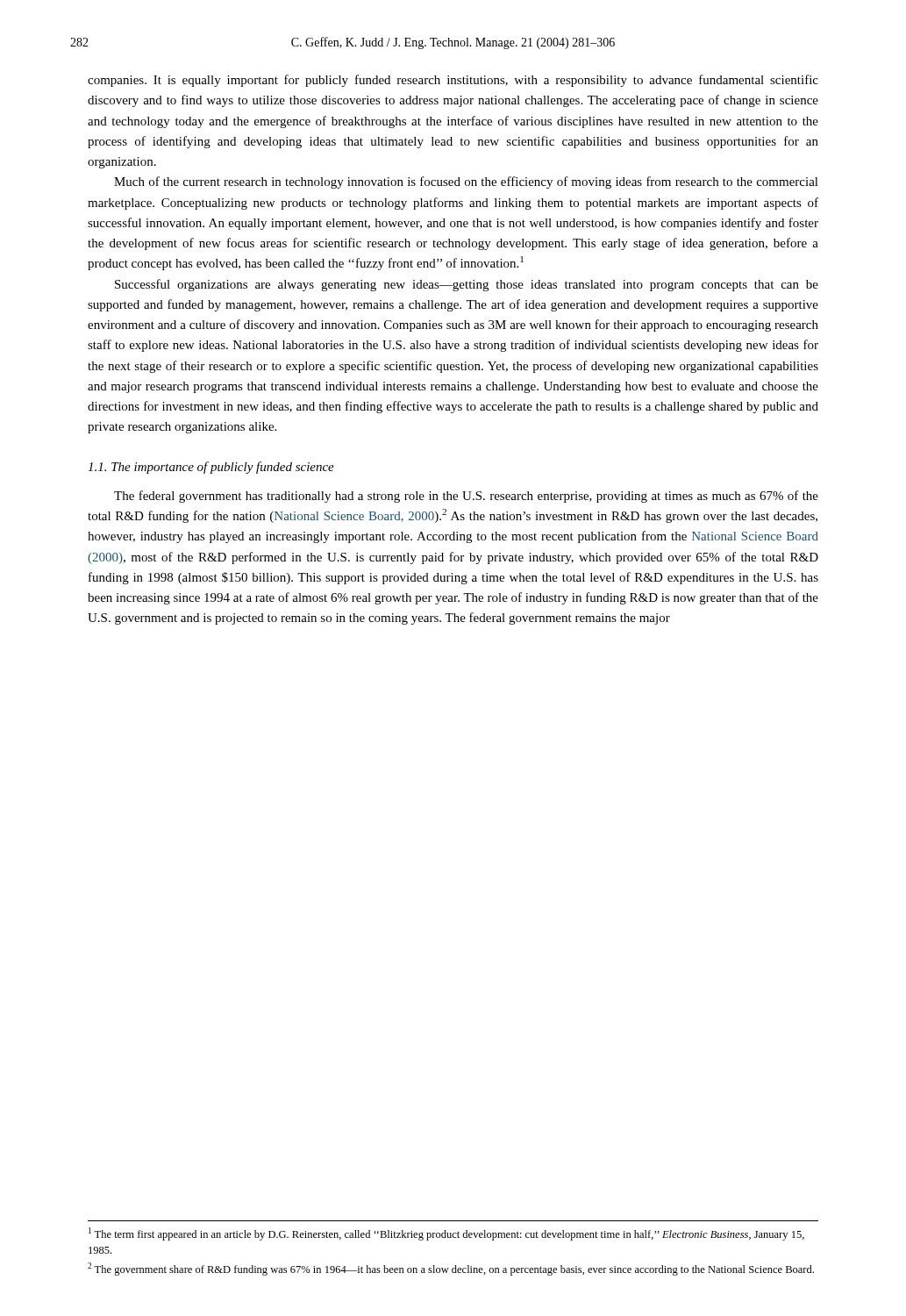Screen dimensions: 1316x906
Task: Find the footnote containing "2 The government share"
Action: 451,1268
